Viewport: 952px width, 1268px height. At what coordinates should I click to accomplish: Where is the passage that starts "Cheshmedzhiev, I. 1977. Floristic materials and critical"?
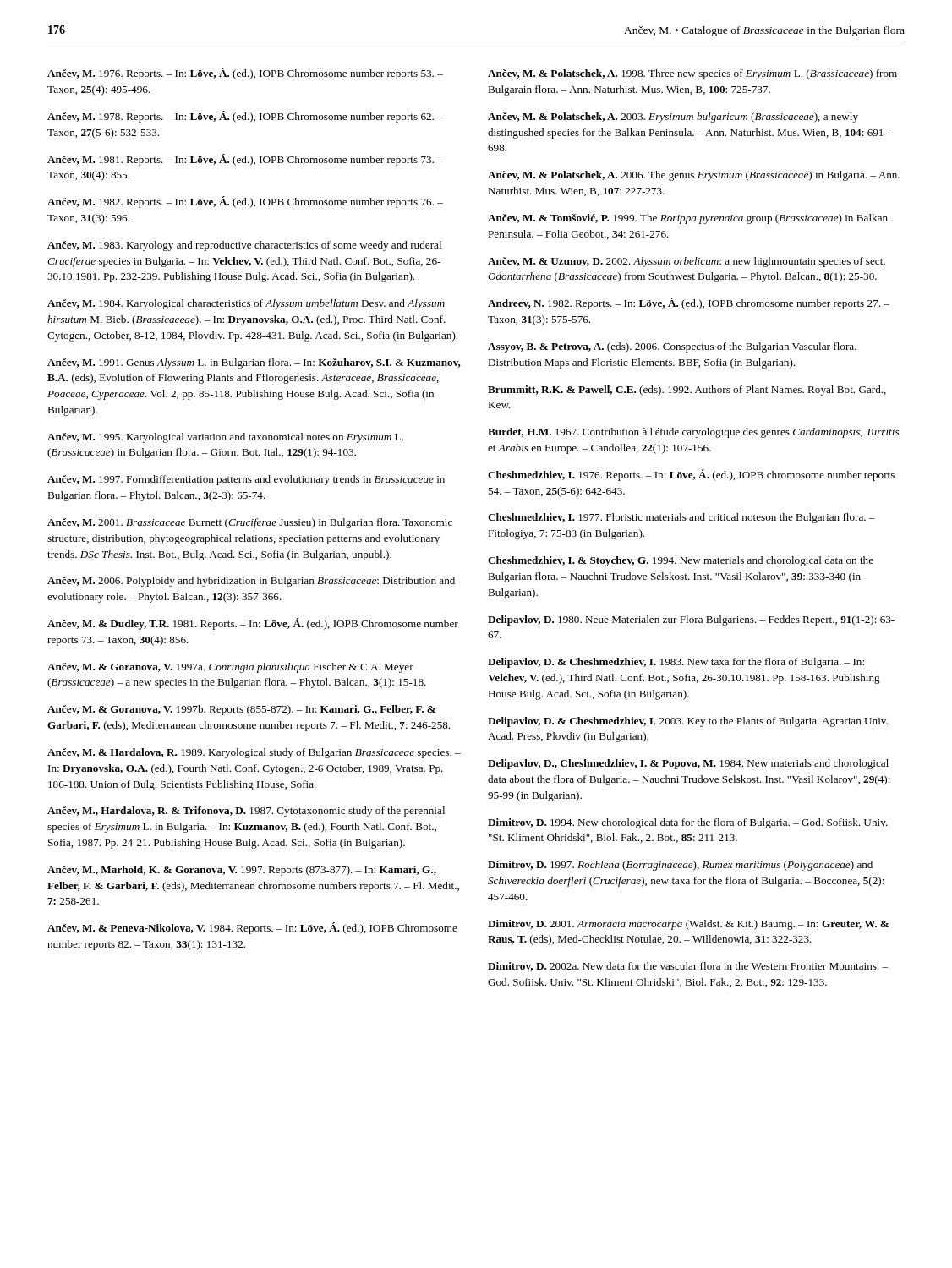coord(696,526)
